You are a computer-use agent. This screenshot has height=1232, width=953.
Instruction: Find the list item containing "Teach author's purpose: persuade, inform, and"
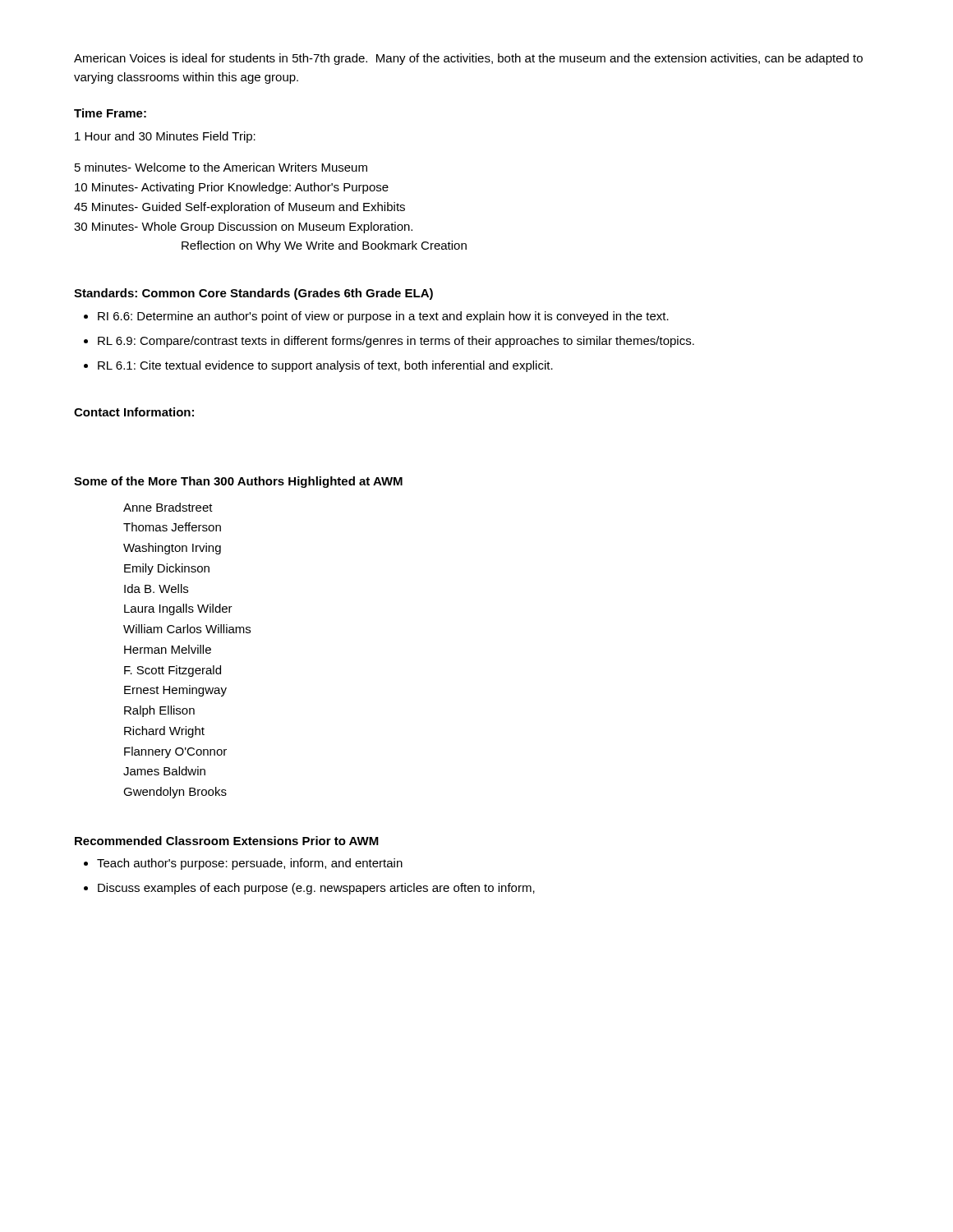point(250,863)
